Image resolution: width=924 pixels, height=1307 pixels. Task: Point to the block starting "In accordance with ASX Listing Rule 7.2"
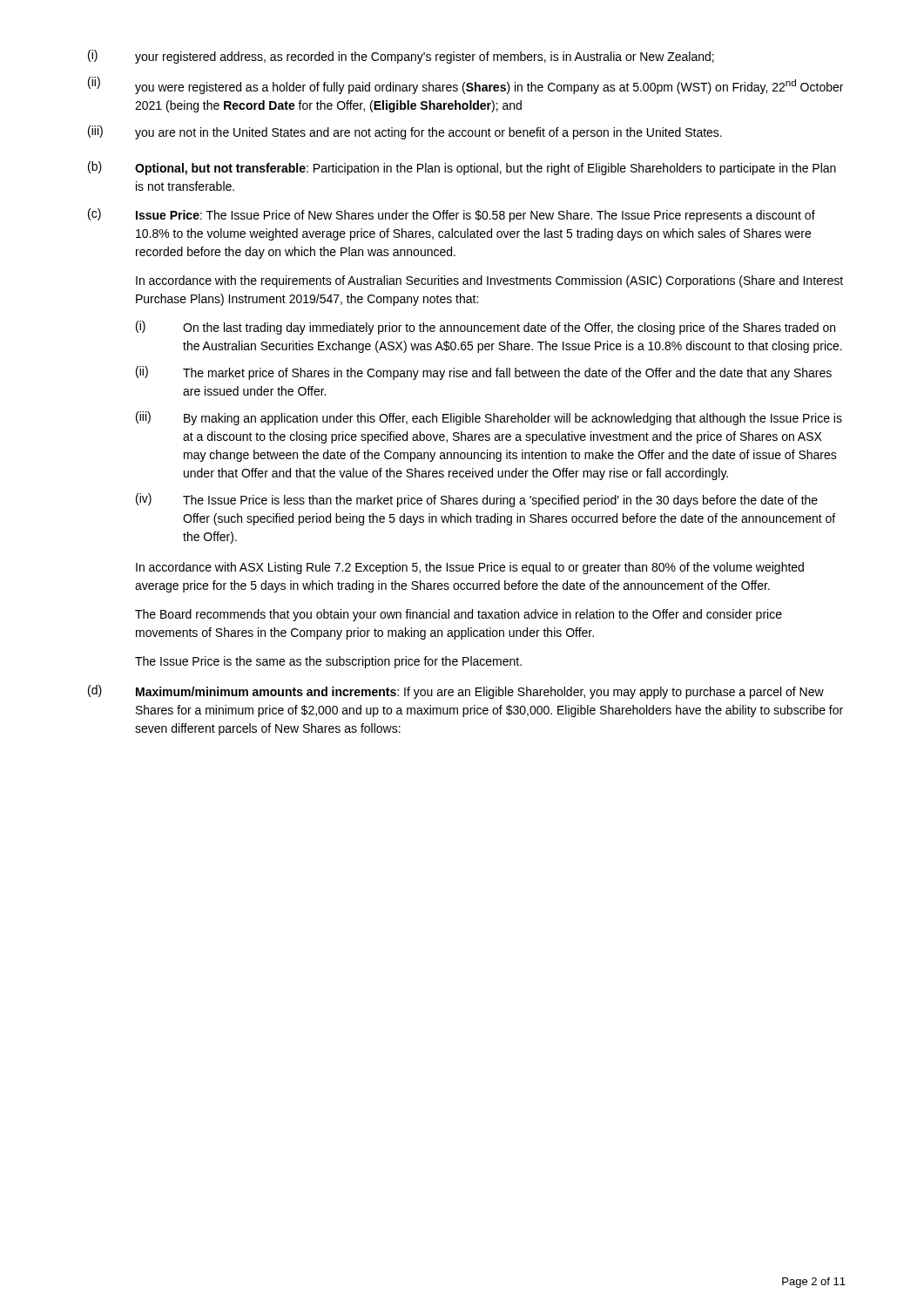[x=470, y=576]
